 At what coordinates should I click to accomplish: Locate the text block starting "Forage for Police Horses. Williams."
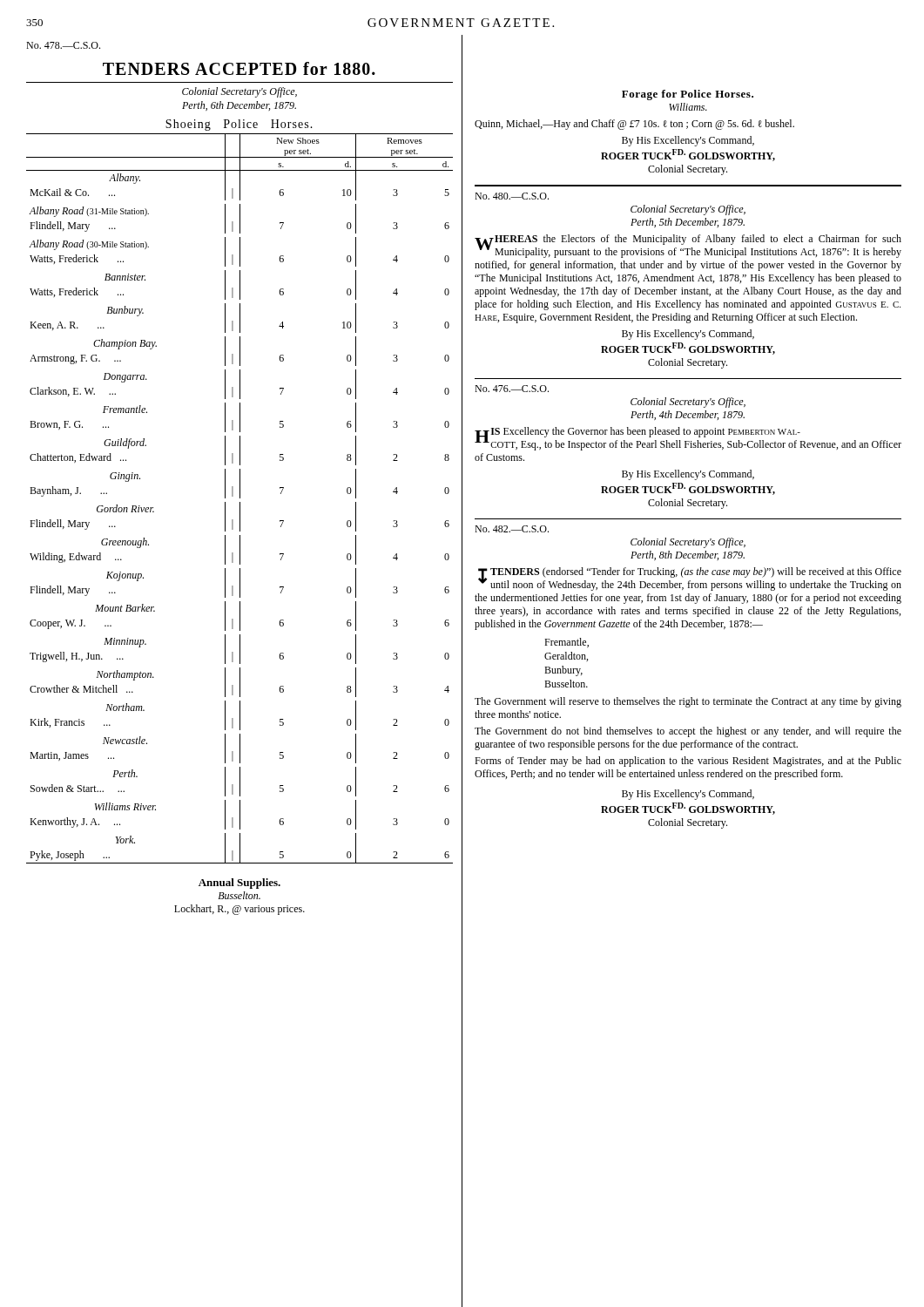pyautogui.click(x=688, y=101)
